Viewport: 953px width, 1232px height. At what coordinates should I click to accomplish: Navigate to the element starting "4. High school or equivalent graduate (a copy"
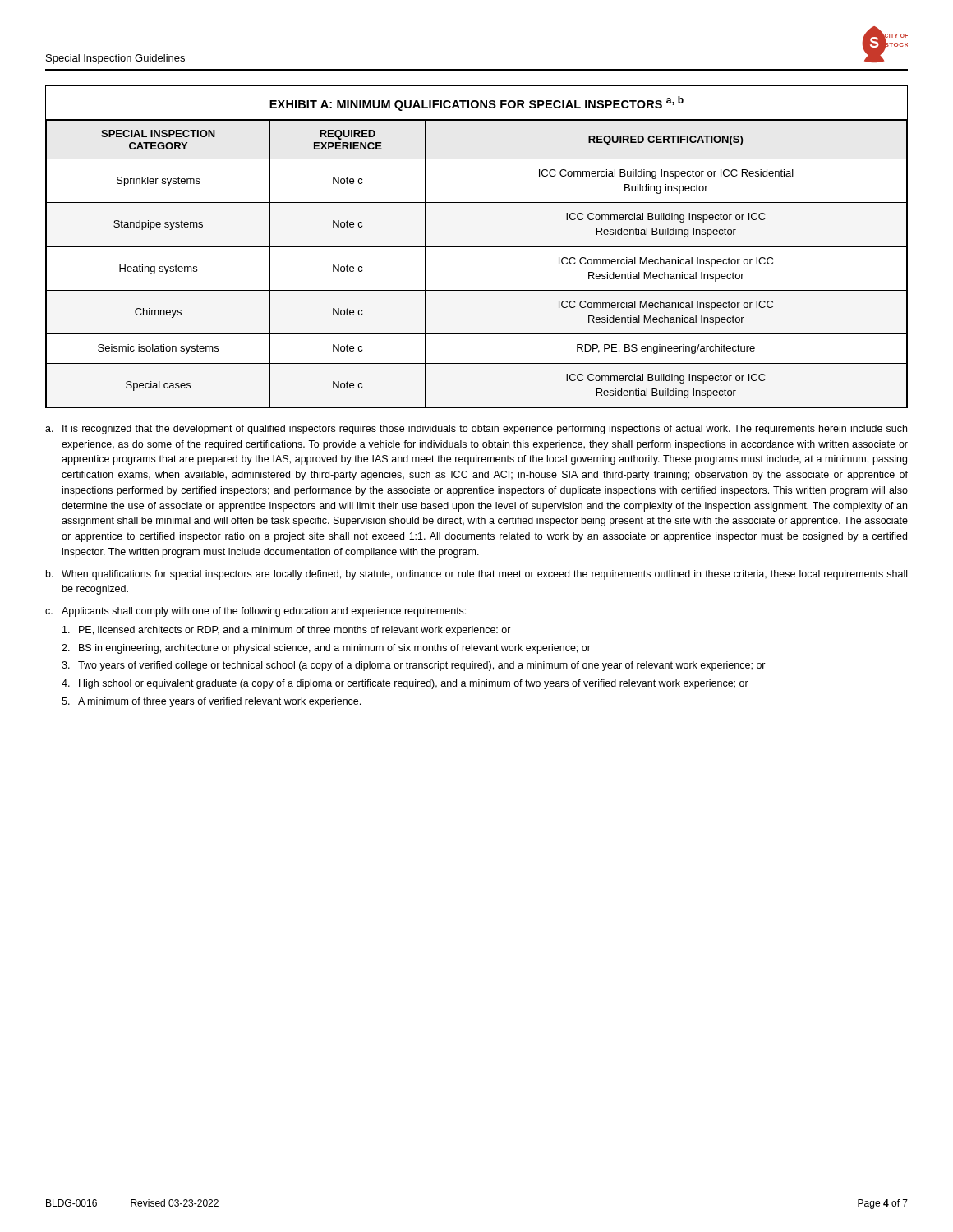coord(405,684)
